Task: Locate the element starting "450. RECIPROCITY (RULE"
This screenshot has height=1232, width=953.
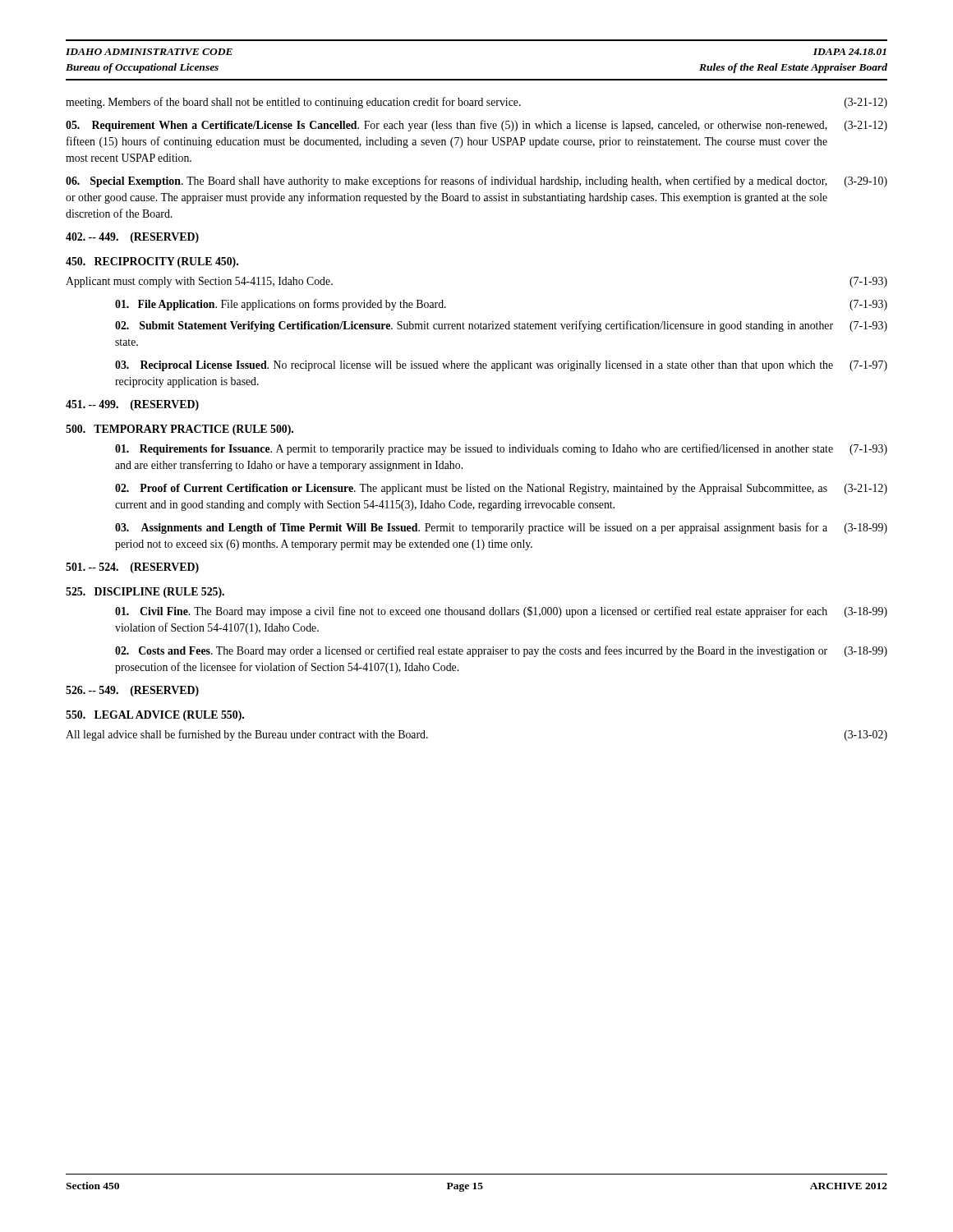Action: coord(152,262)
